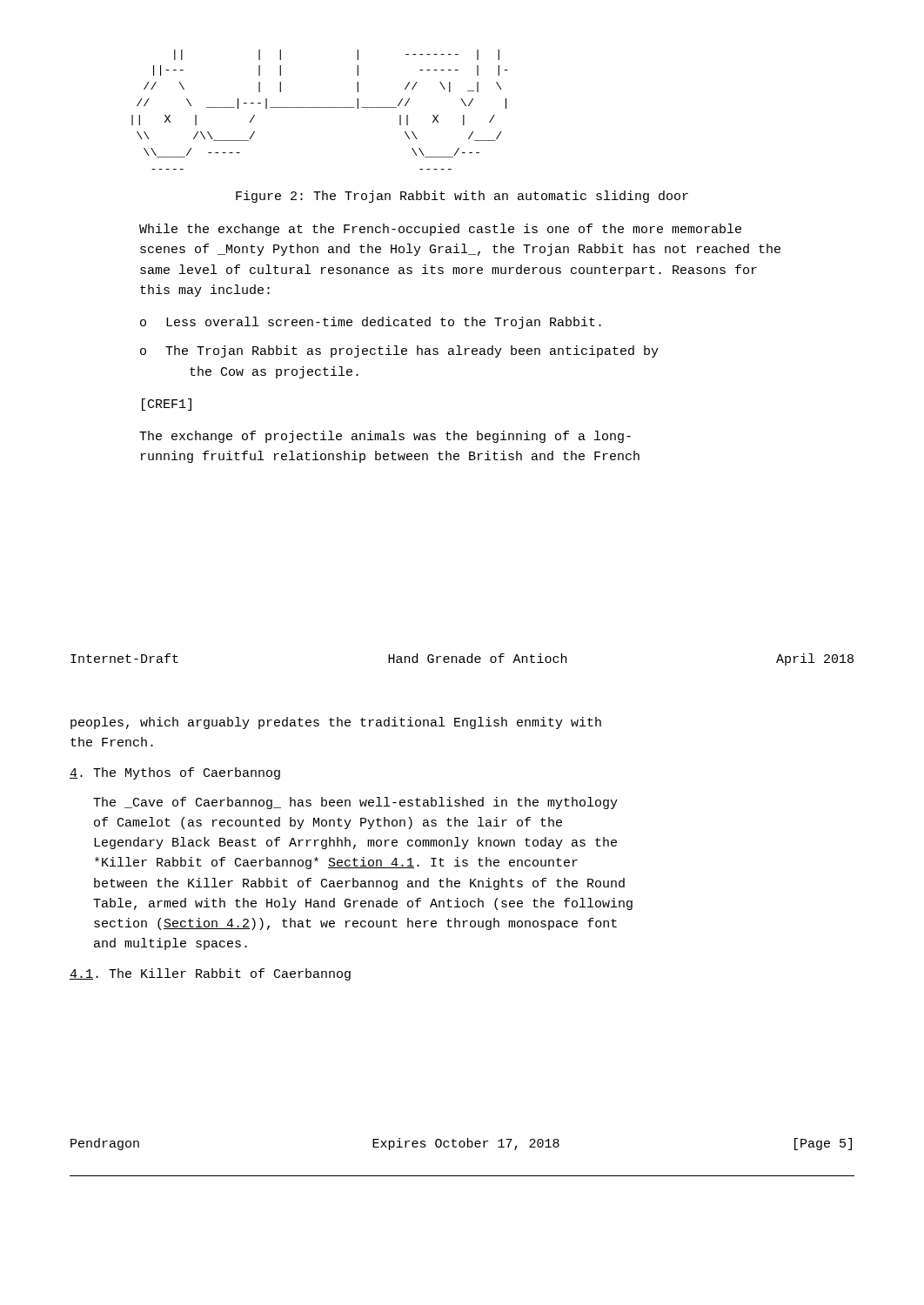The width and height of the screenshot is (924, 1305).
Task: Click on the caption with the text "Figure 2: The Trojan Rabbit with an"
Action: pos(462,197)
